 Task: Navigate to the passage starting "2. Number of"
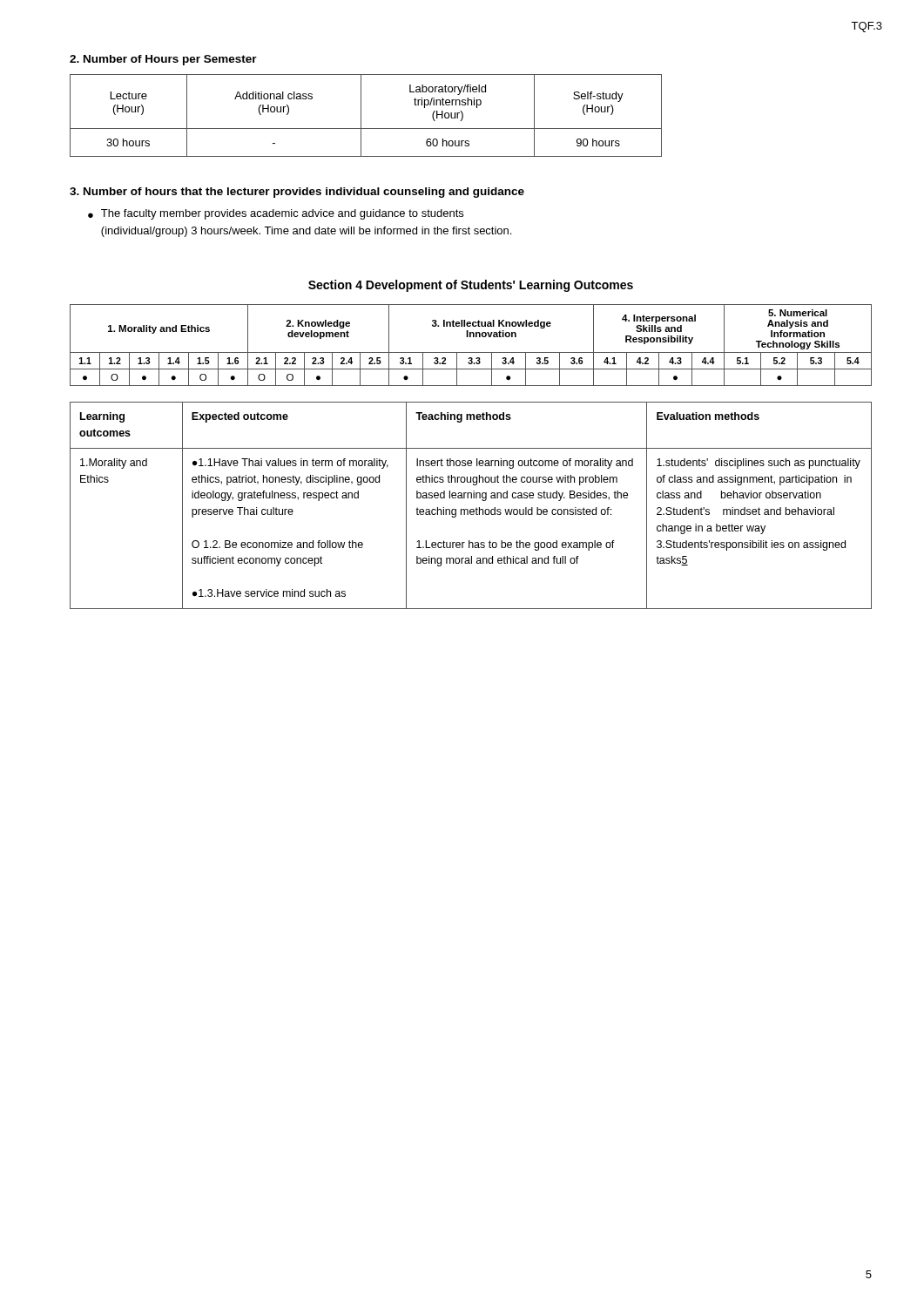[x=163, y=59]
